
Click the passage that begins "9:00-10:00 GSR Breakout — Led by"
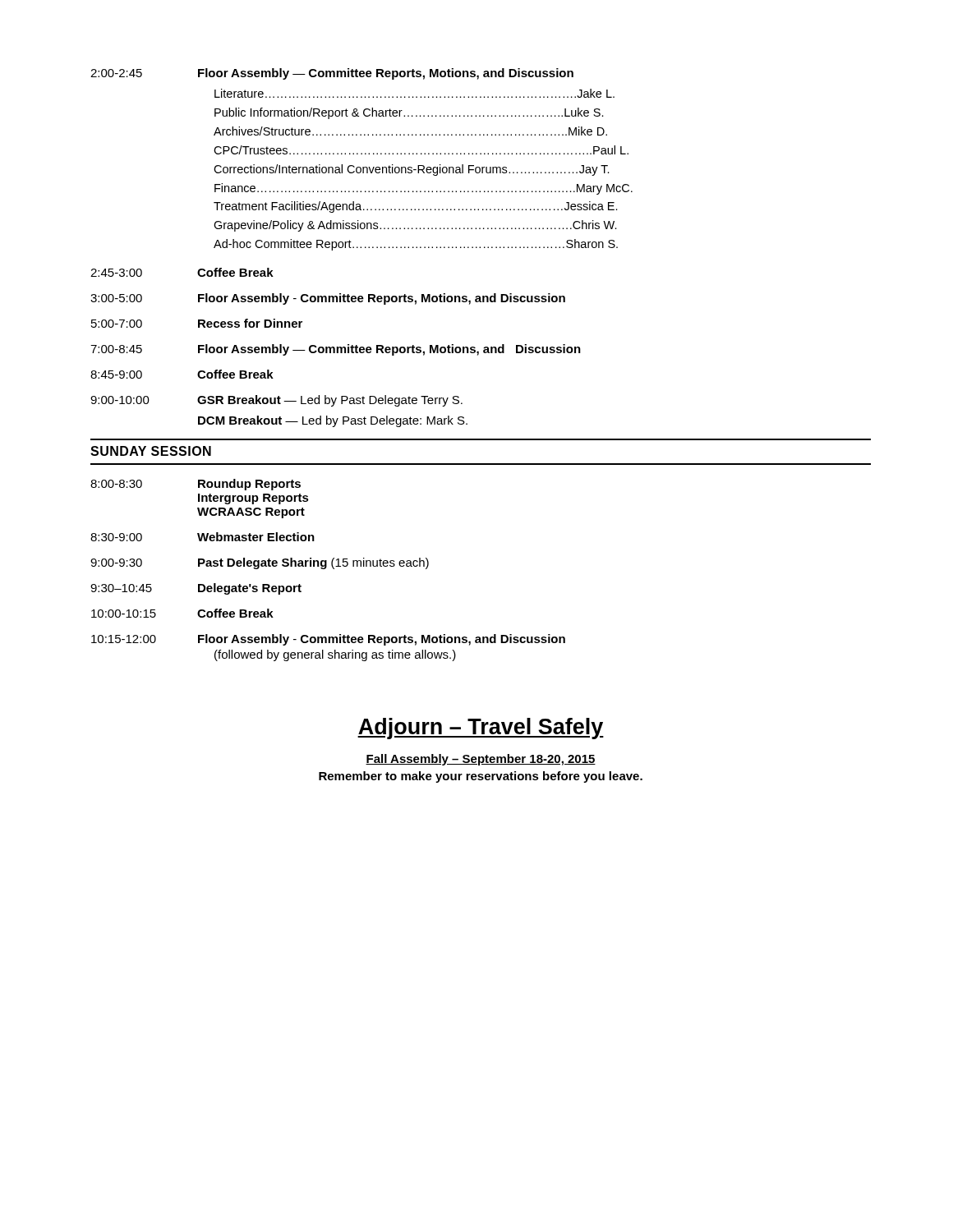(276, 401)
